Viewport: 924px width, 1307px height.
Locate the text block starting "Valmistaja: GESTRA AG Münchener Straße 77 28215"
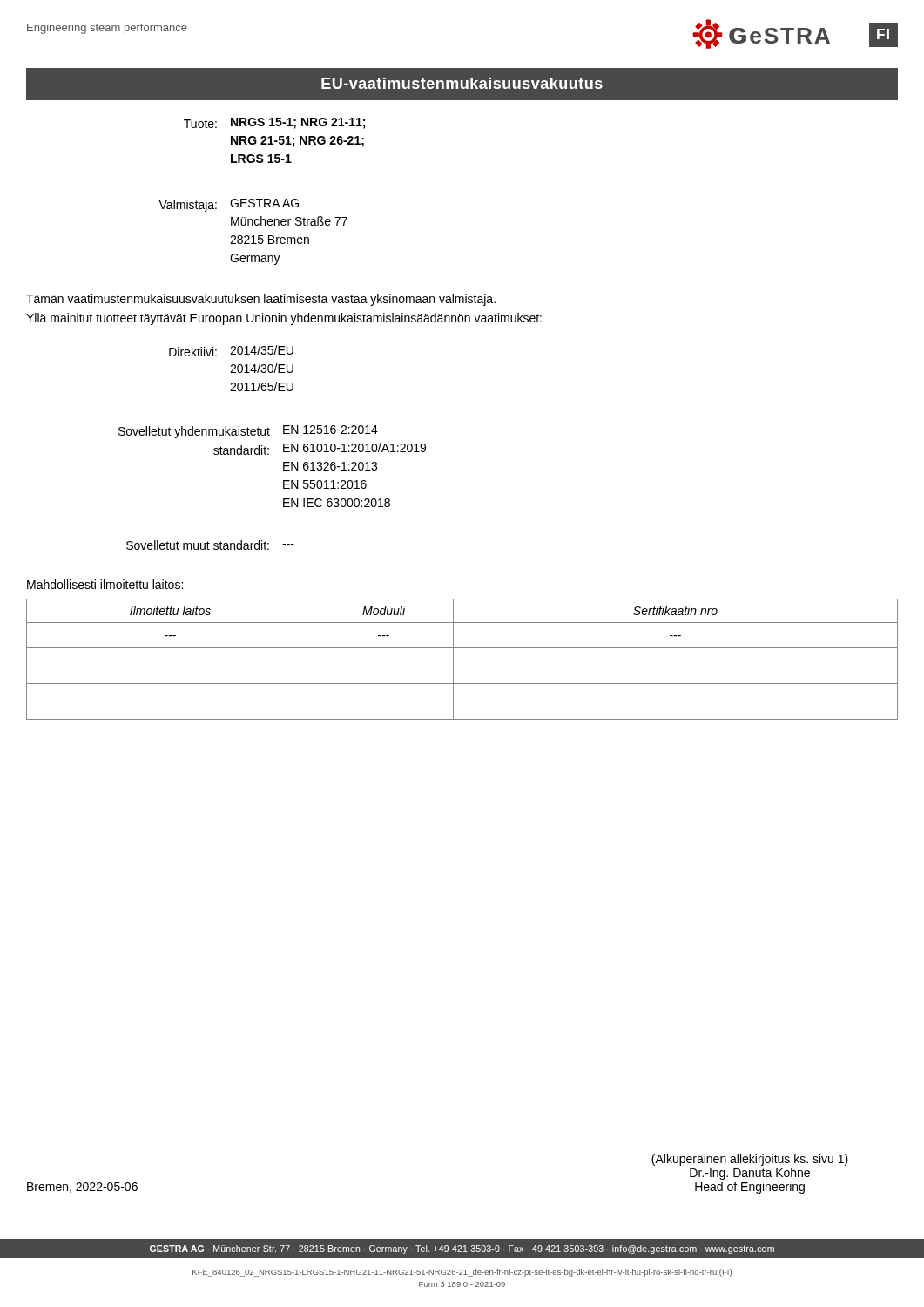coord(229,205)
